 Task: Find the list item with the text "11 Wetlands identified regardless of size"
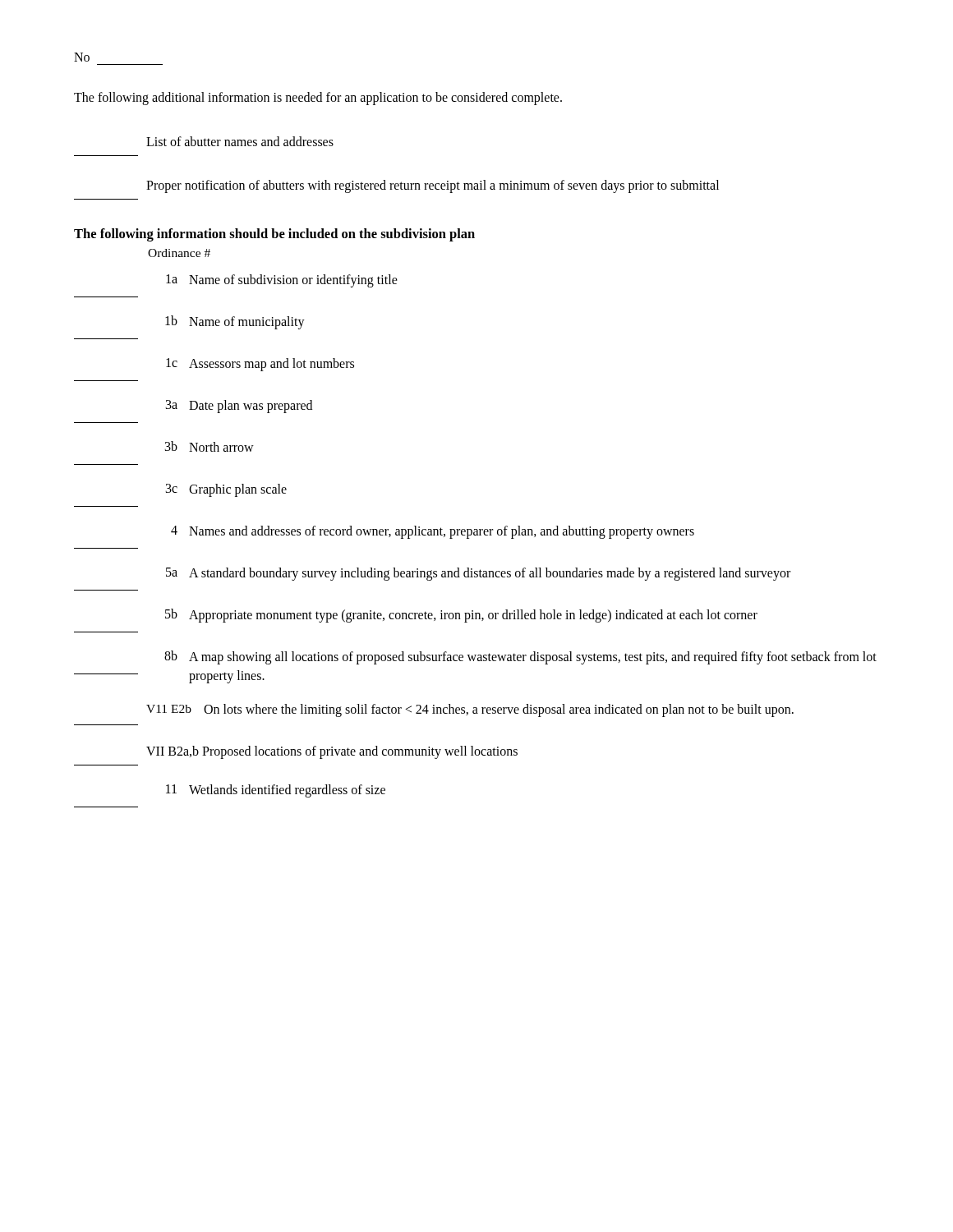tap(276, 791)
